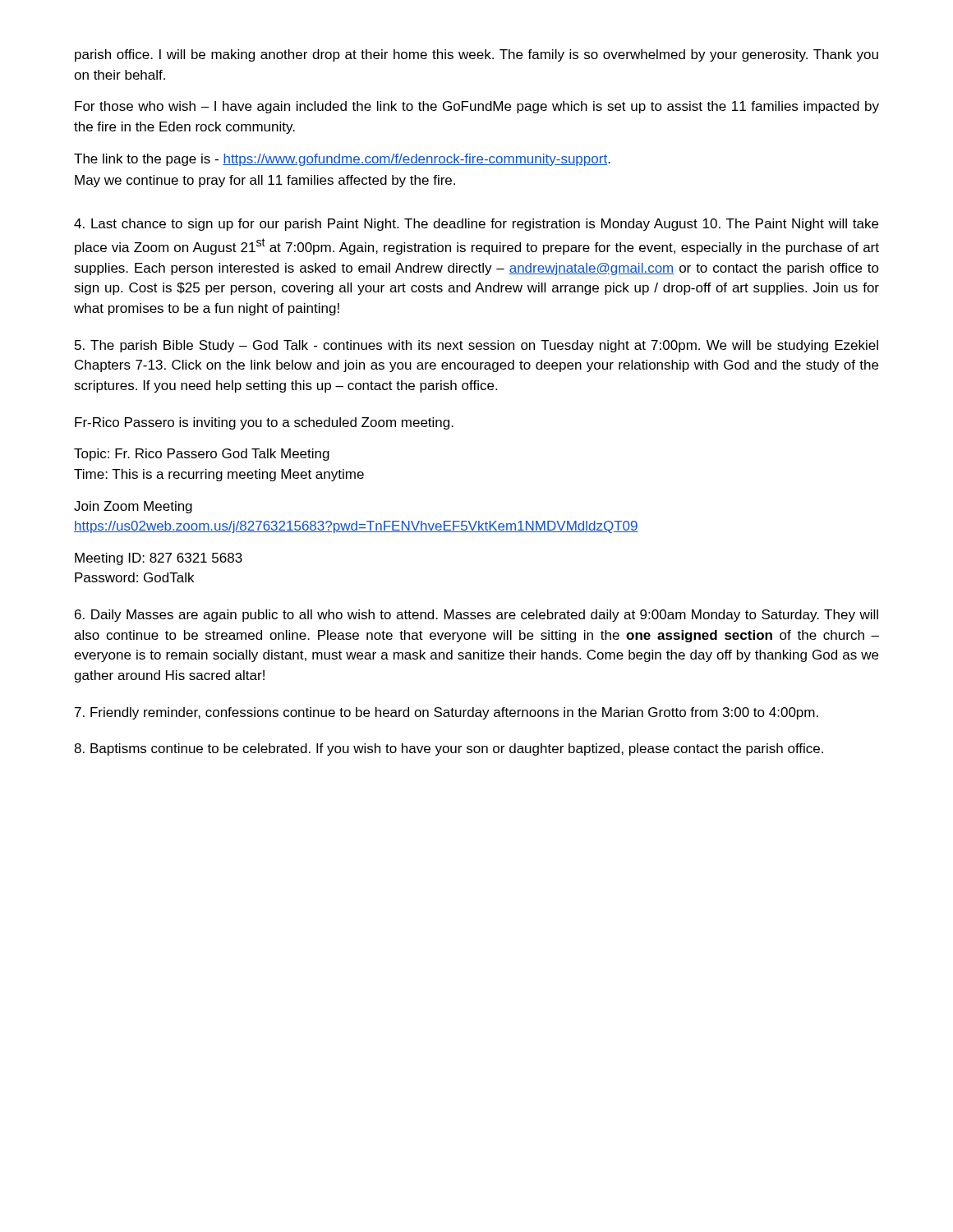Image resolution: width=953 pixels, height=1232 pixels.
Task: Find the text block that says "May we continue"
Action: tap(265, 180)
